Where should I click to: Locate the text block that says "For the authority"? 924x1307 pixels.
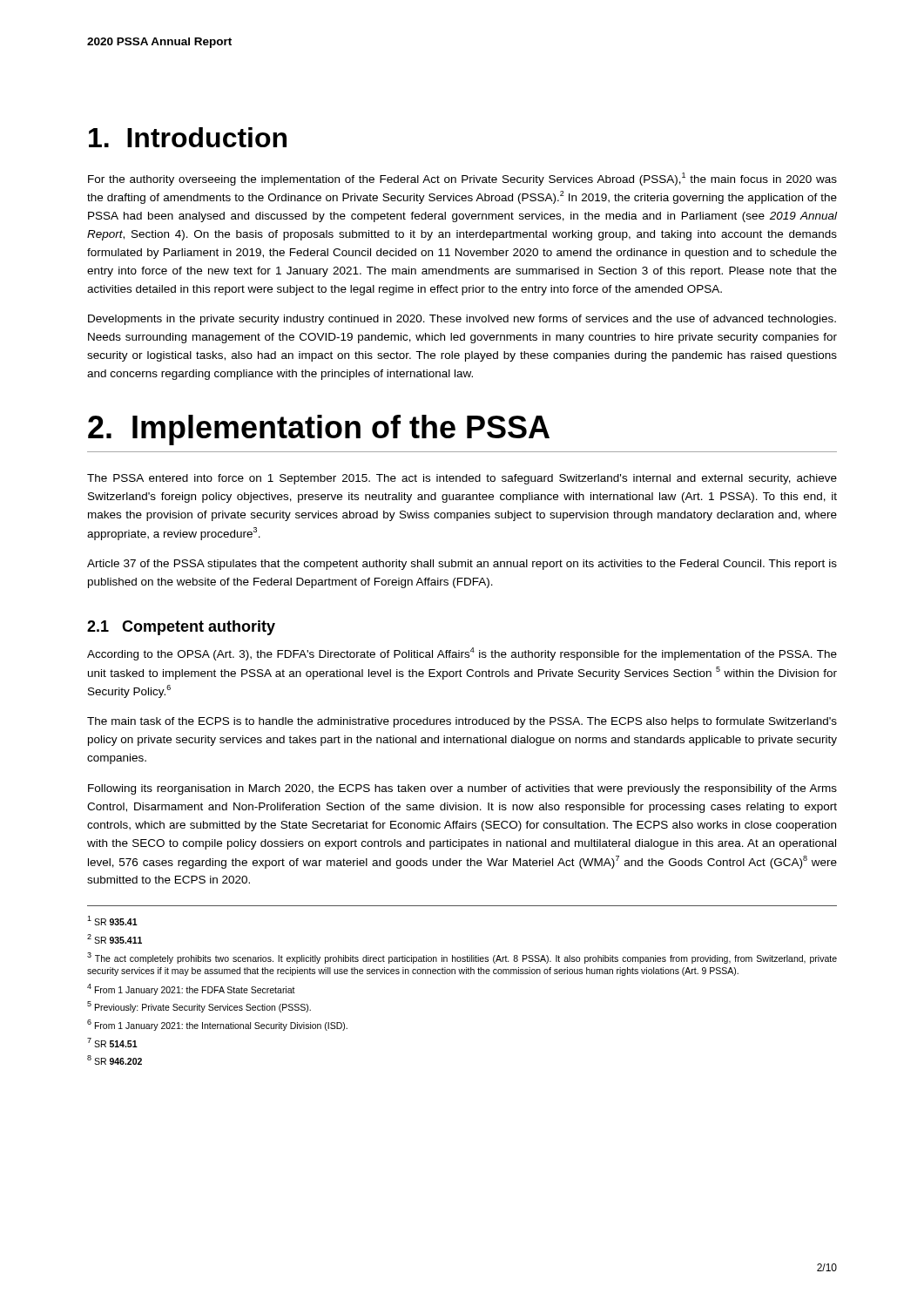point(462,234)
